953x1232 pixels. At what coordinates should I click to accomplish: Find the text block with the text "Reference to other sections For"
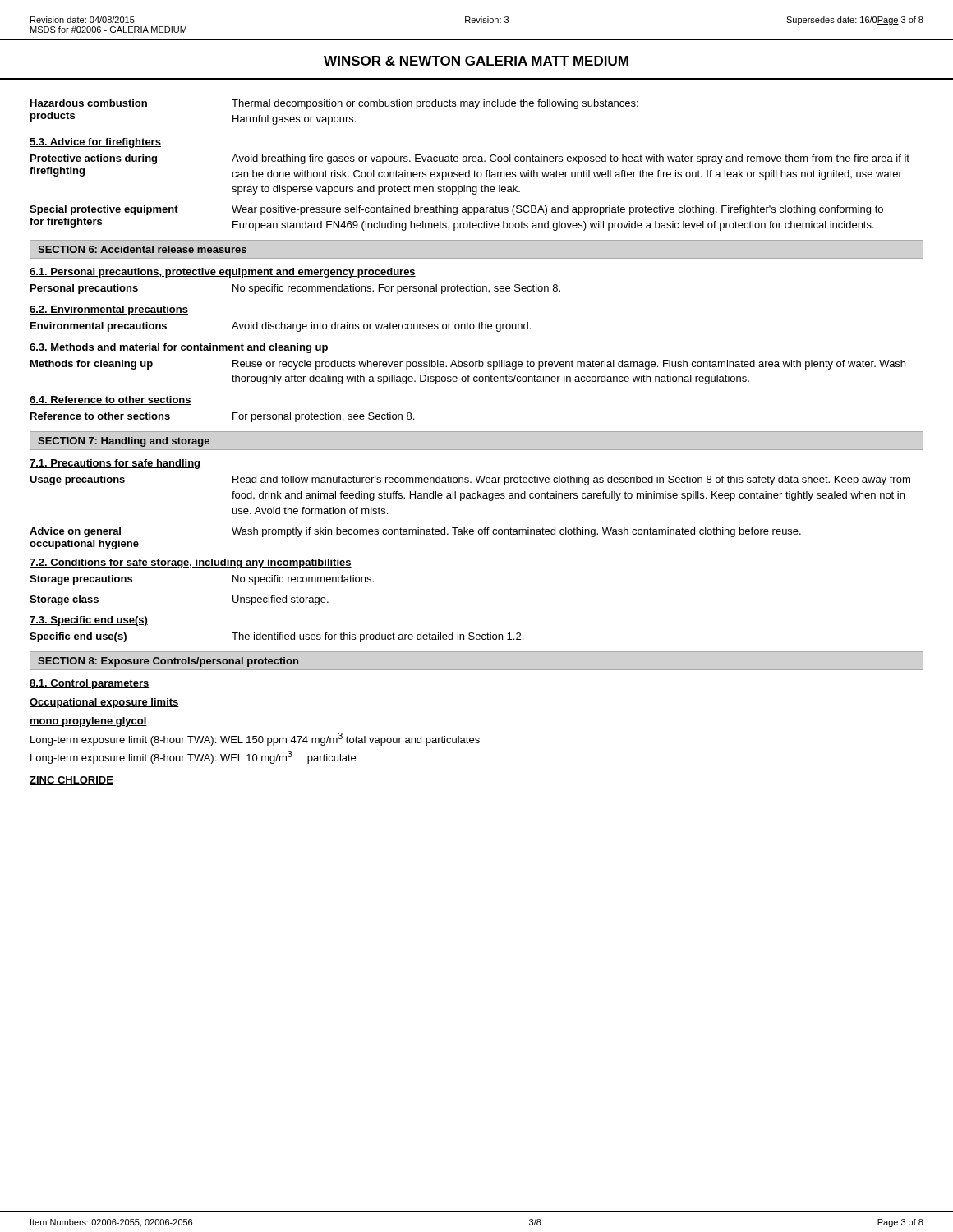105,417
